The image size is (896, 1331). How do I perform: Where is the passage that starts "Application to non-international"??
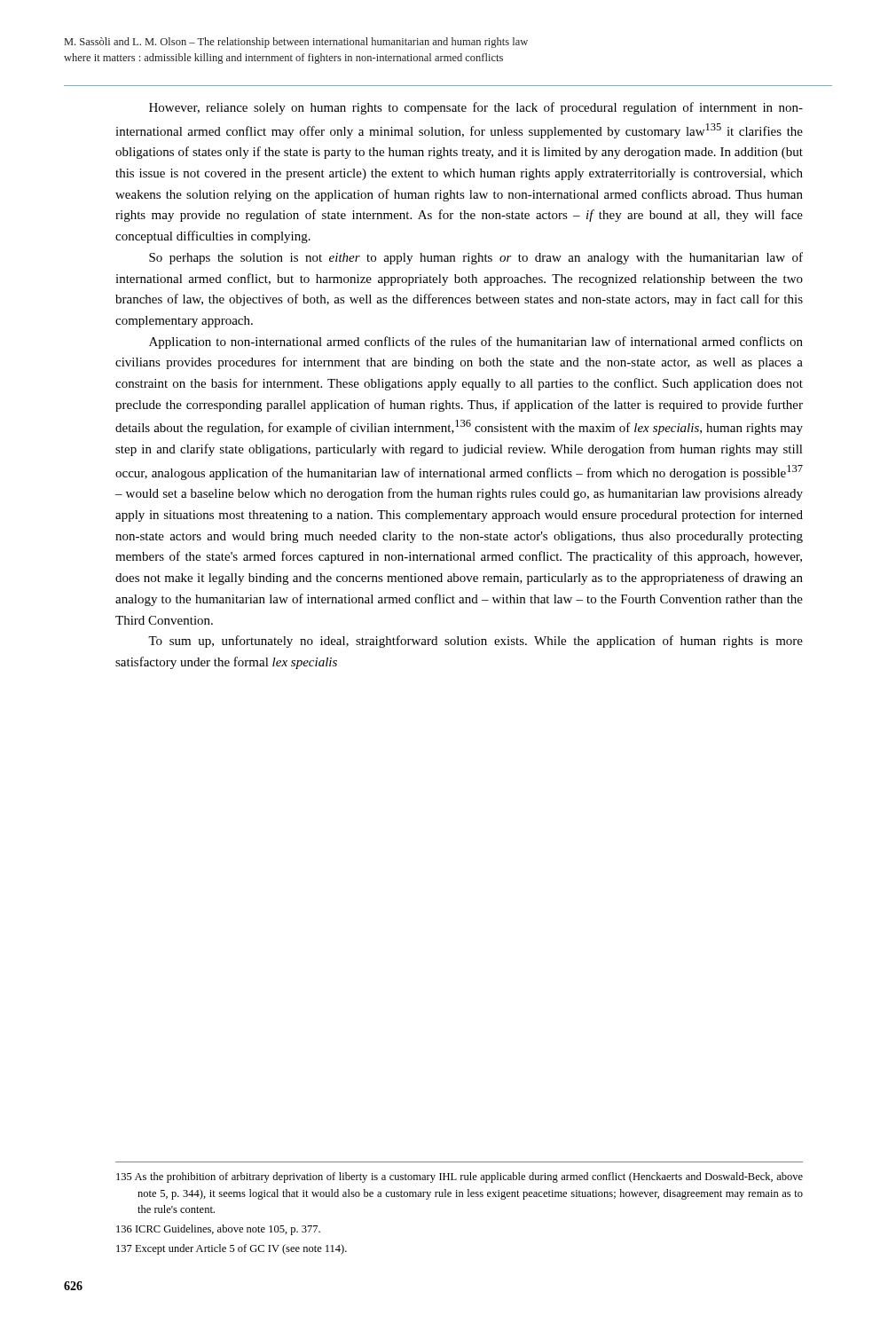459,481
